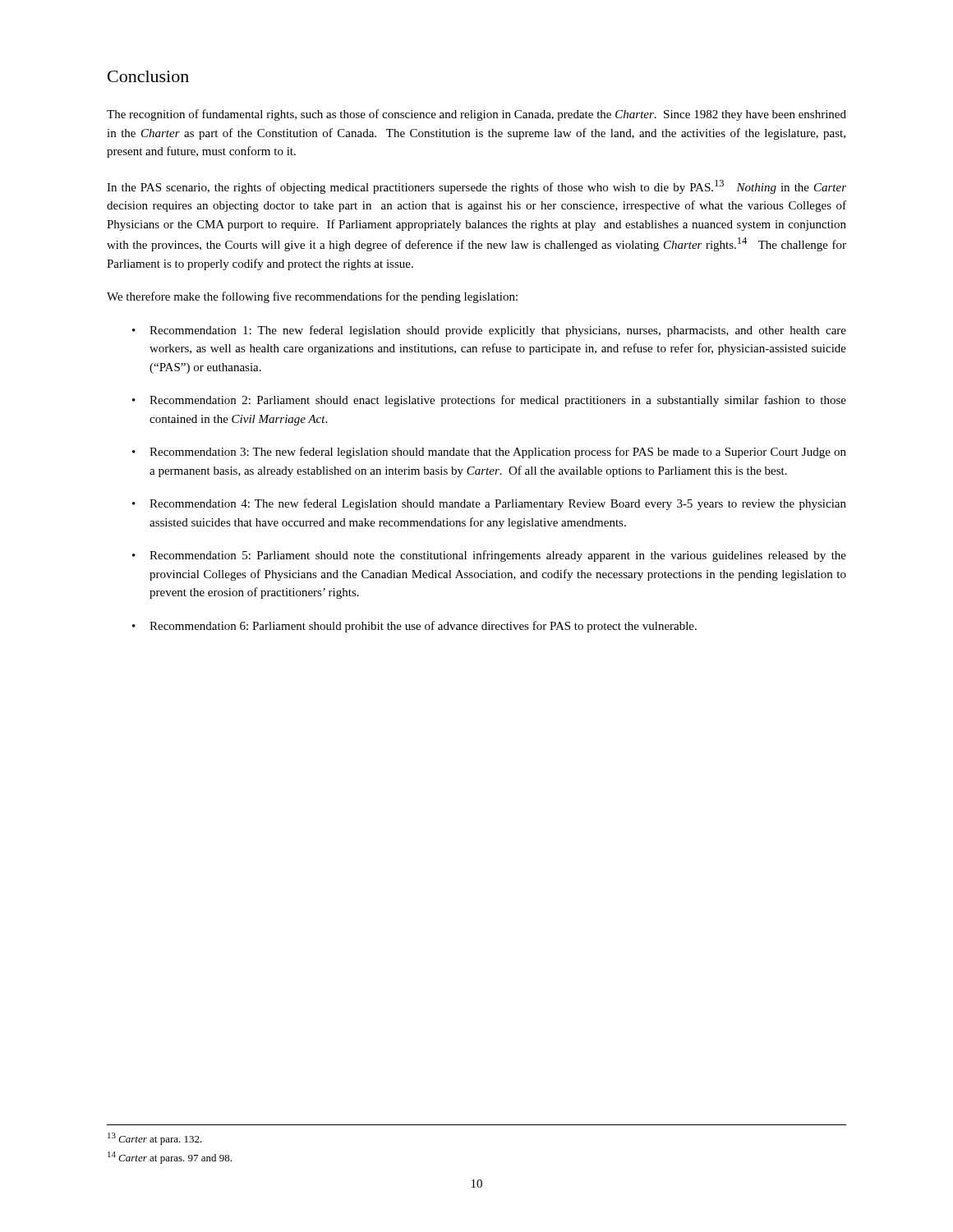Viewport: 953px width, 1232px height.
Task: Point to the element starting "13 Carter at para. 132."
Action: 155,1138
